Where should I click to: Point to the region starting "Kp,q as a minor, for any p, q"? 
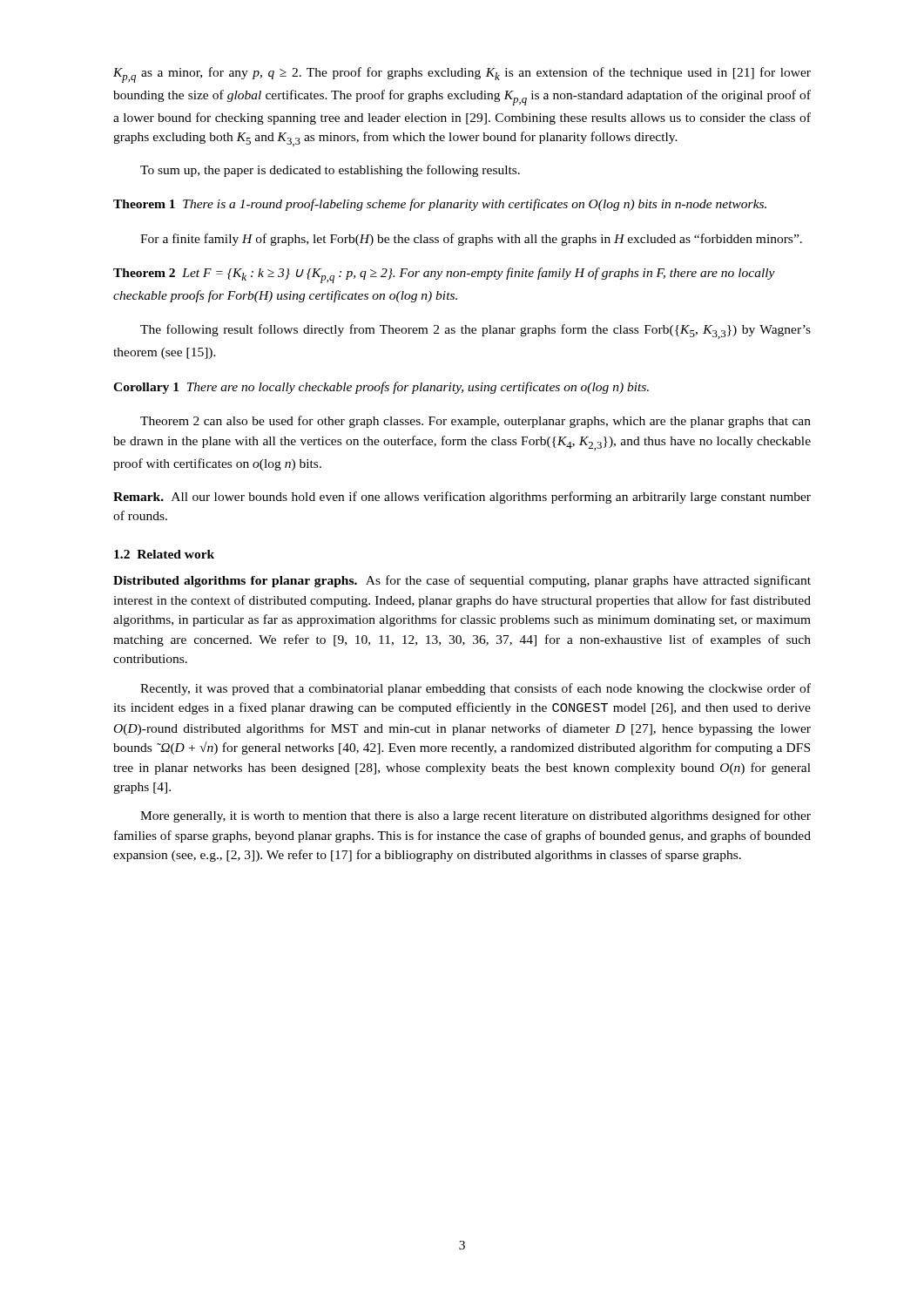pos(462,106)
